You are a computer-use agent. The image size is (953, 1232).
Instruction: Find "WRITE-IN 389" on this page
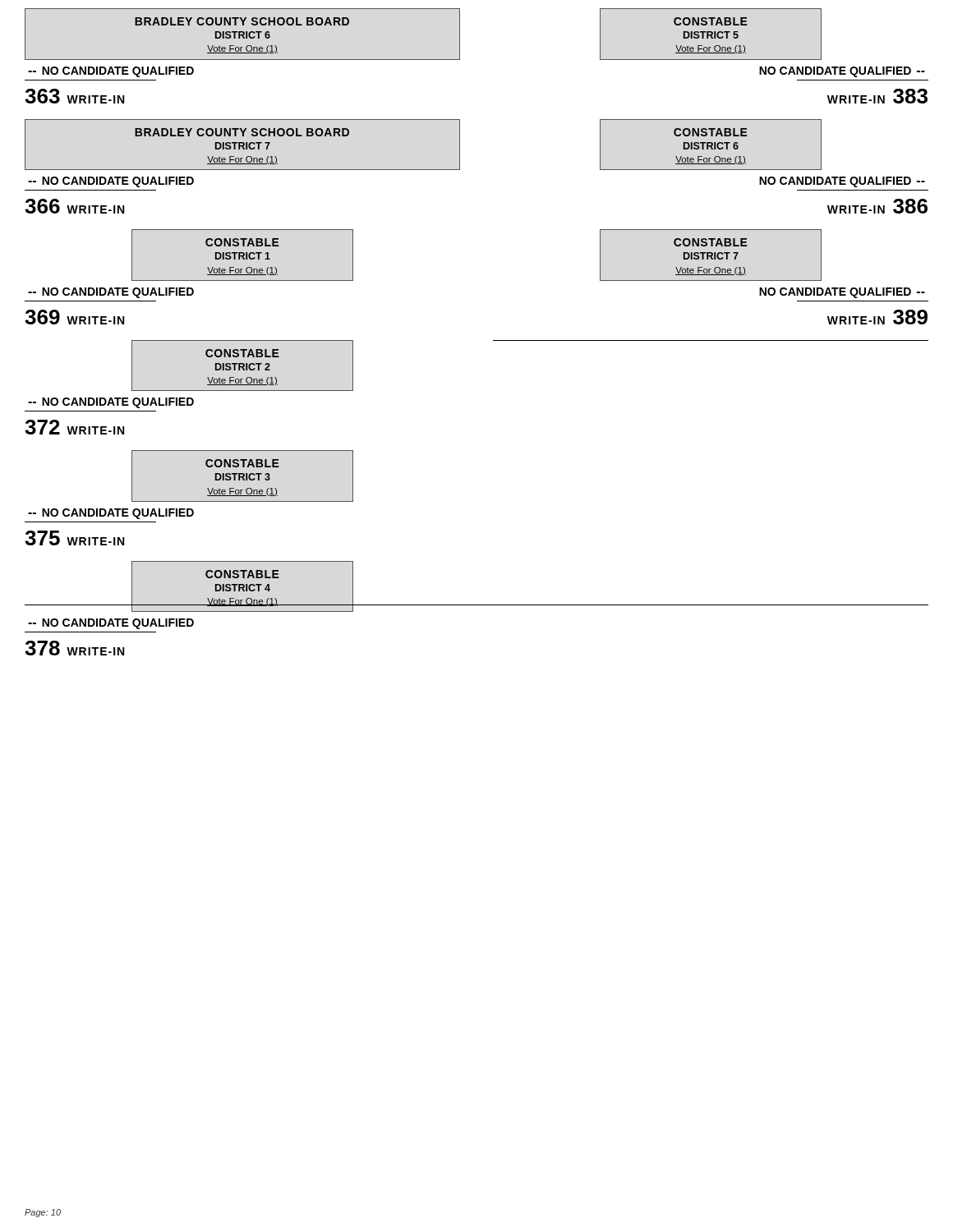[877, 317]
